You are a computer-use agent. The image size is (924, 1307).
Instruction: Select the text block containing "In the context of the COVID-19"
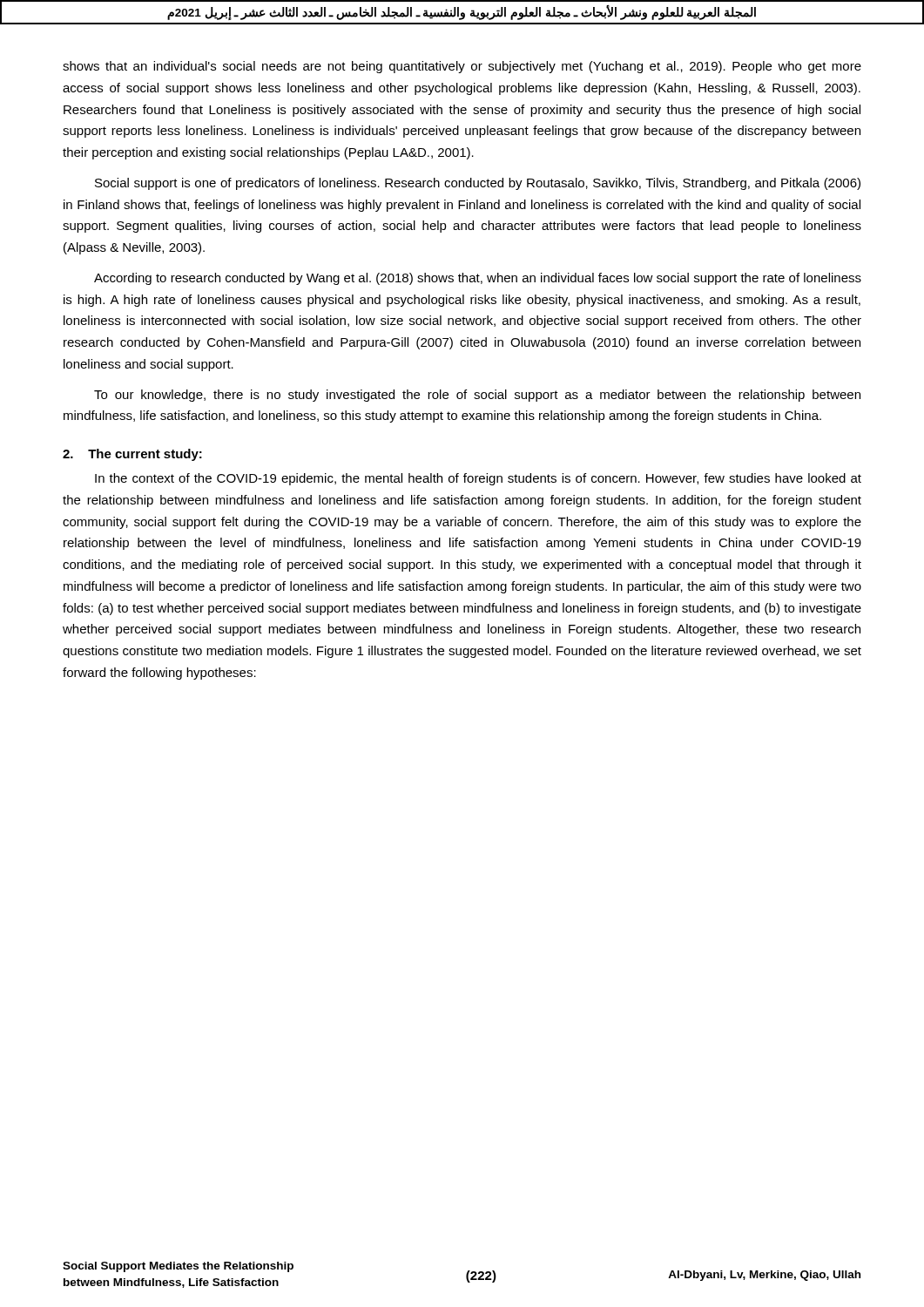pos(462,575)
